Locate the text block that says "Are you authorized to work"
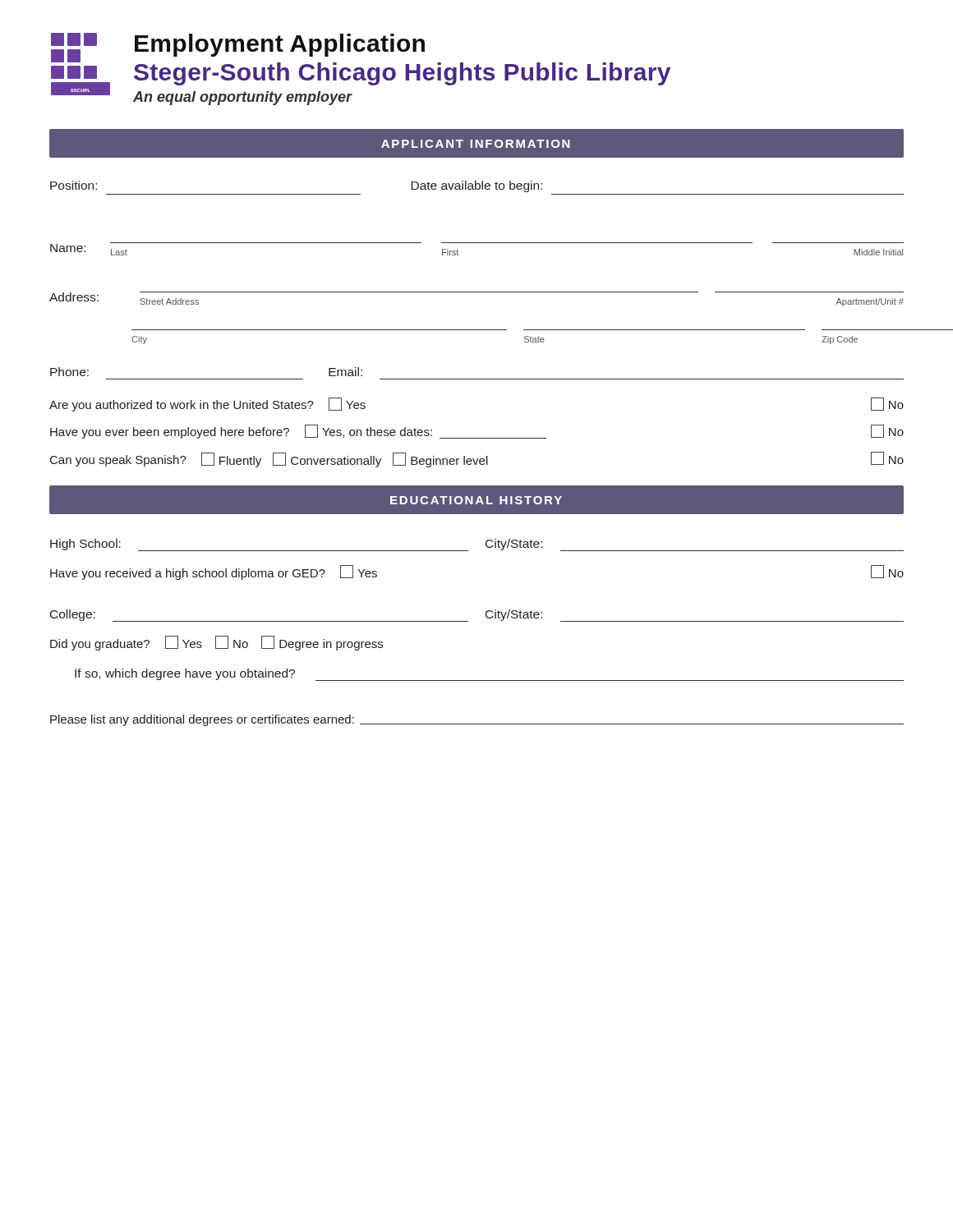The height and width of the screenshot is (1232, 953). coord(177,405)
